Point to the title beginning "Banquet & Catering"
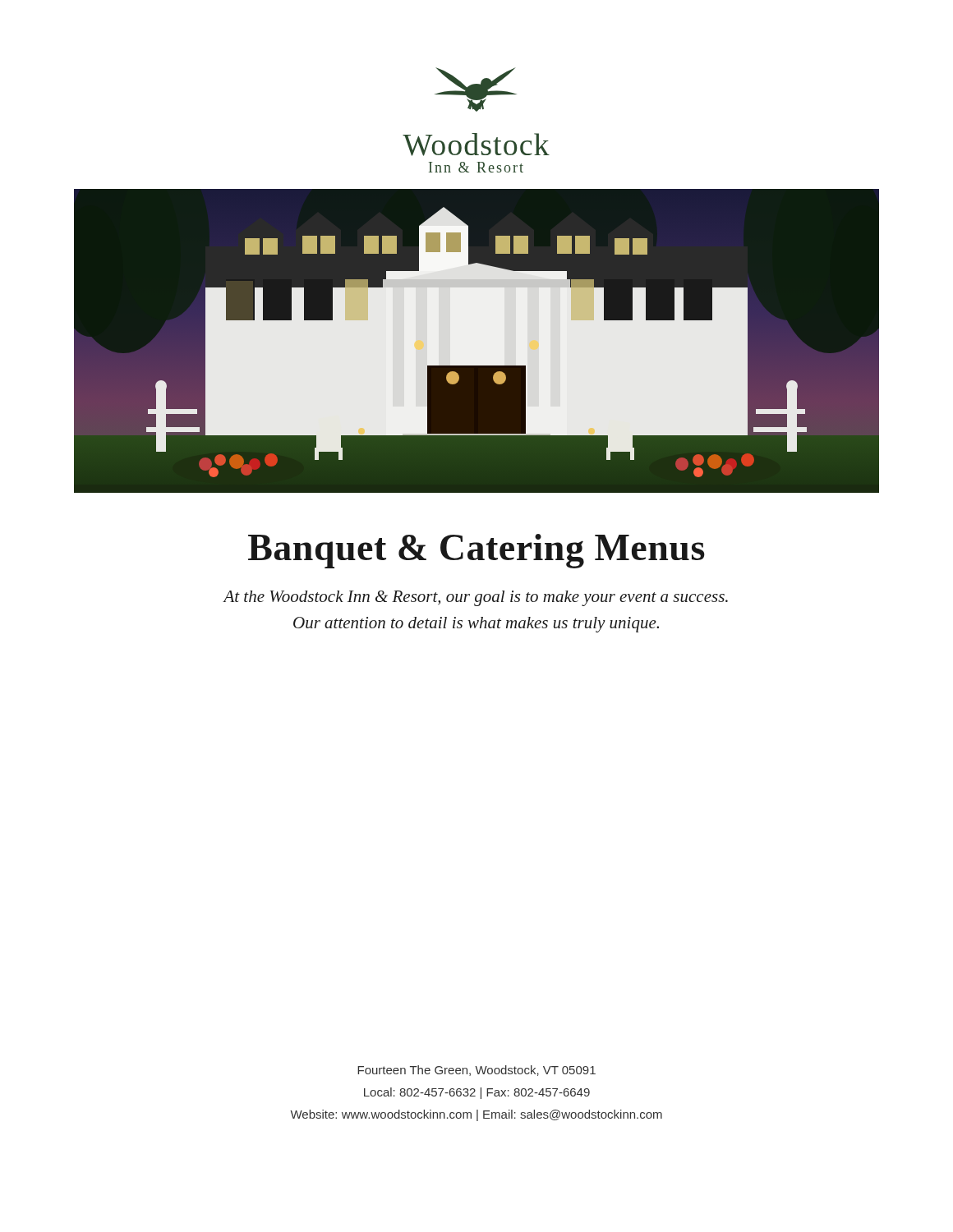The image size is (953, 1232). (x=476, y=551)
